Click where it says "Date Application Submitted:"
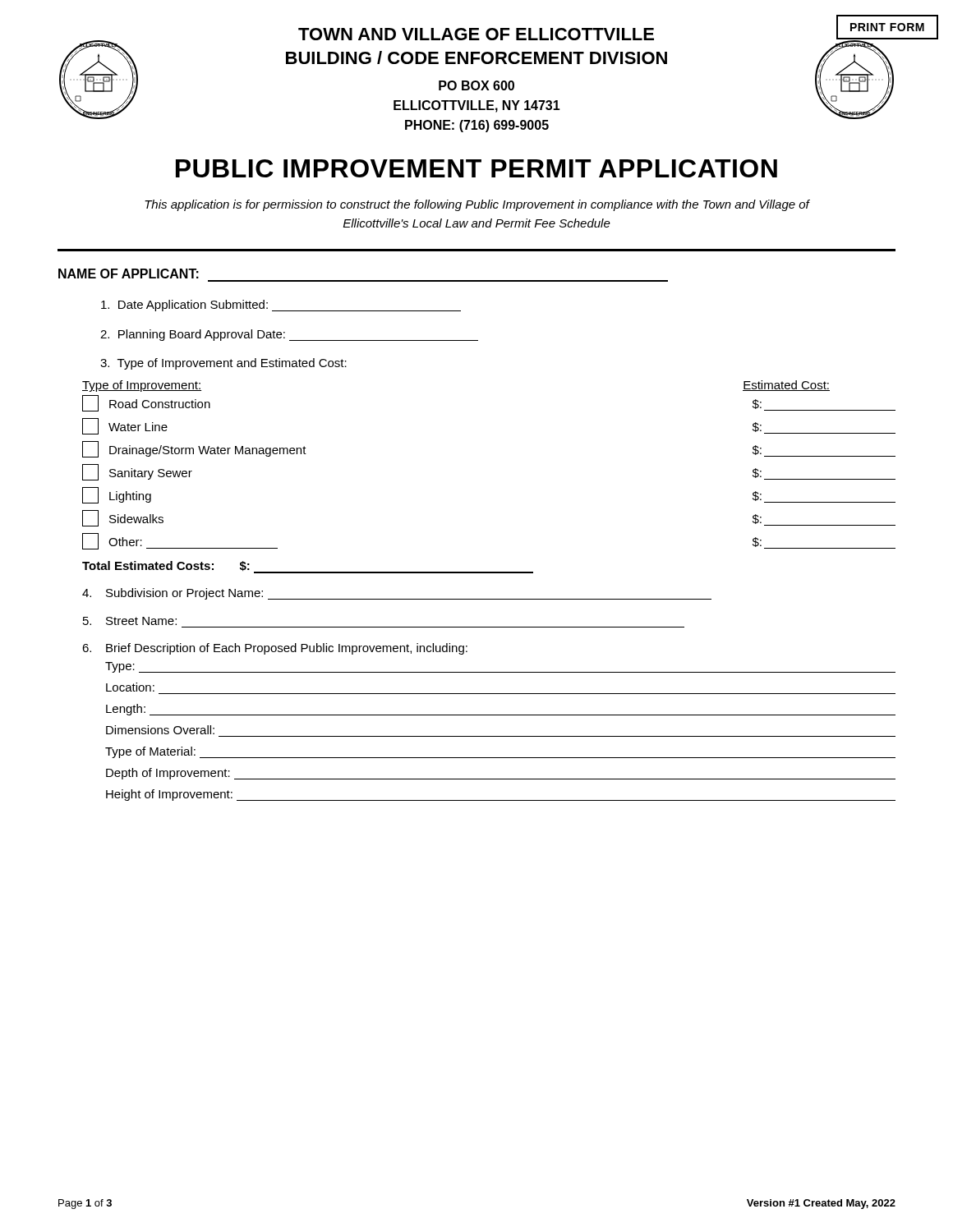 [x=281, y=304]
